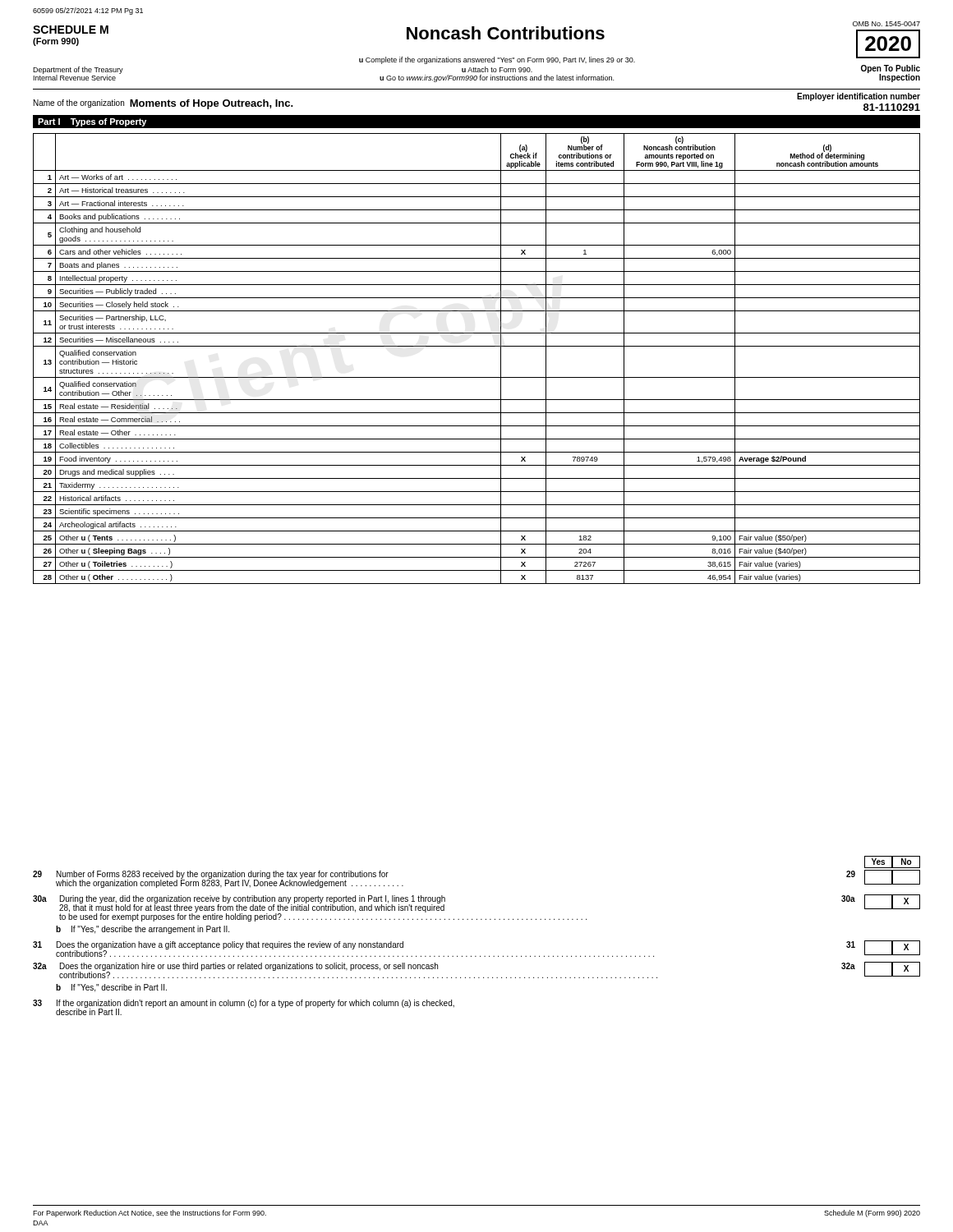Point to the block beginning "32a Does the organization"
This screenshot has height=1232, width=953.
(476, 971)
